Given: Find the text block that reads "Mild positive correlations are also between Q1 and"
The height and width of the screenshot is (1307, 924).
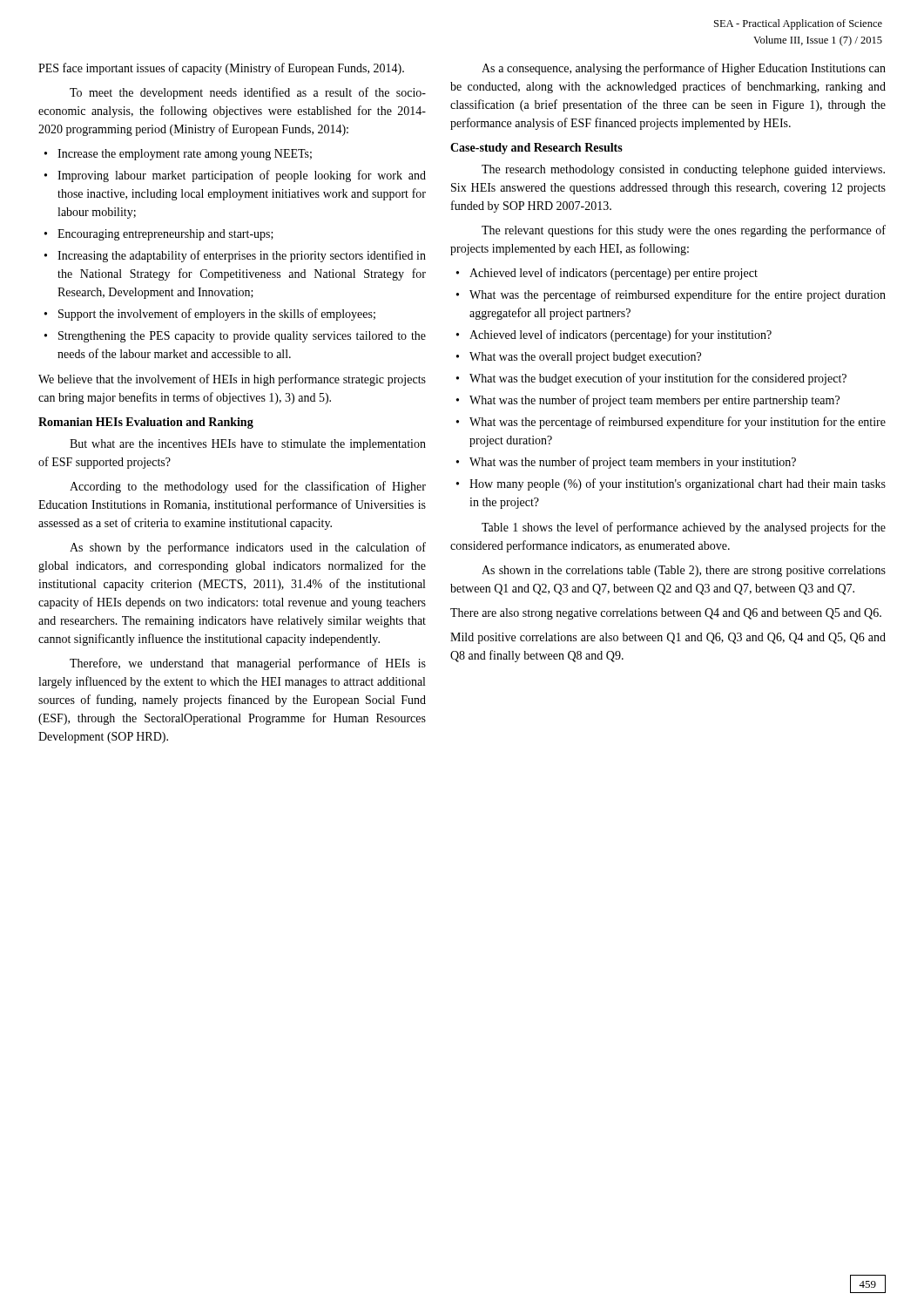Looking at the screenshot, I should [x=668, y=647].
